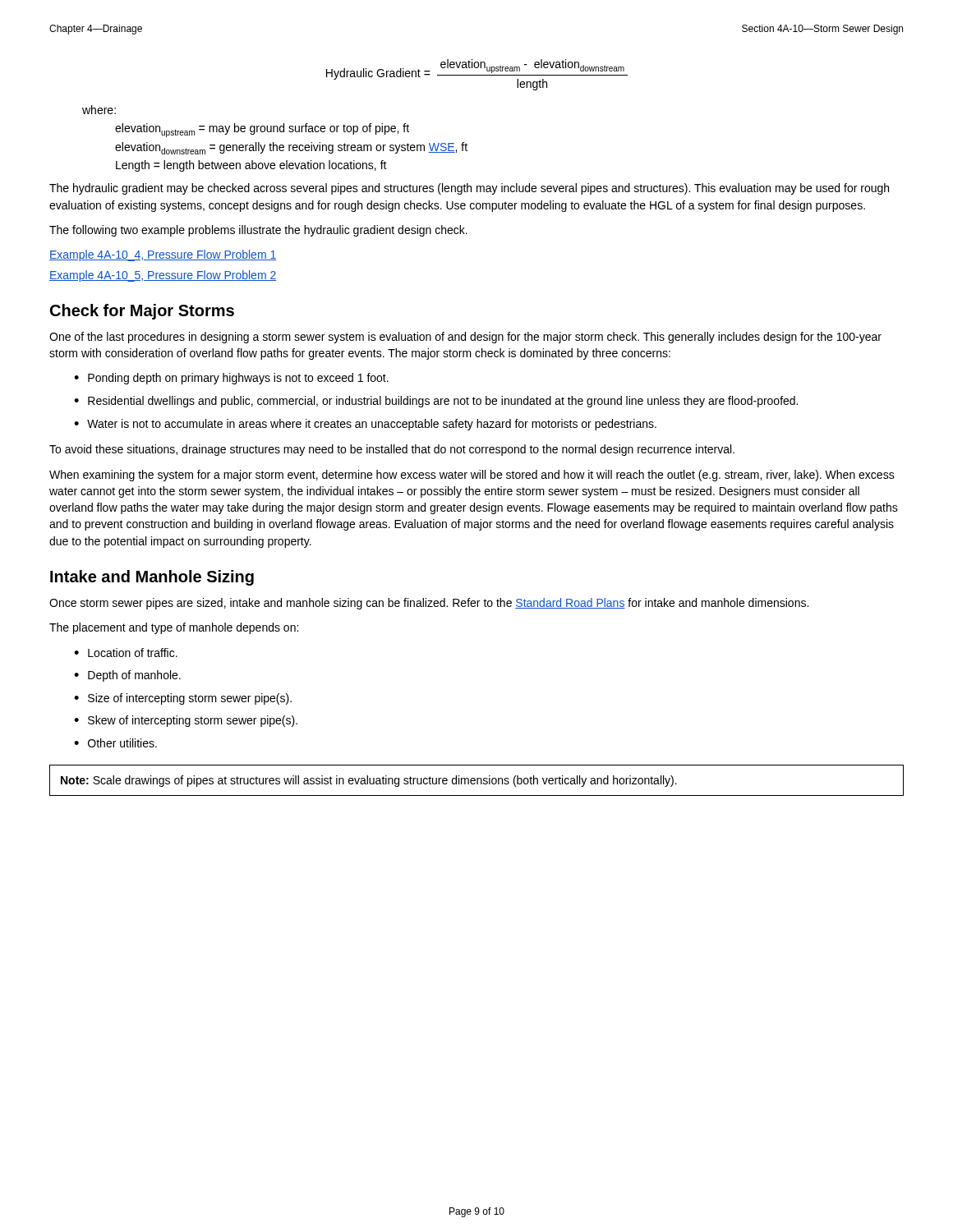Navigate to the region starting "One of the last procedures"
This screenshot has height=1232, width=953.
click(x=465, y=345)
